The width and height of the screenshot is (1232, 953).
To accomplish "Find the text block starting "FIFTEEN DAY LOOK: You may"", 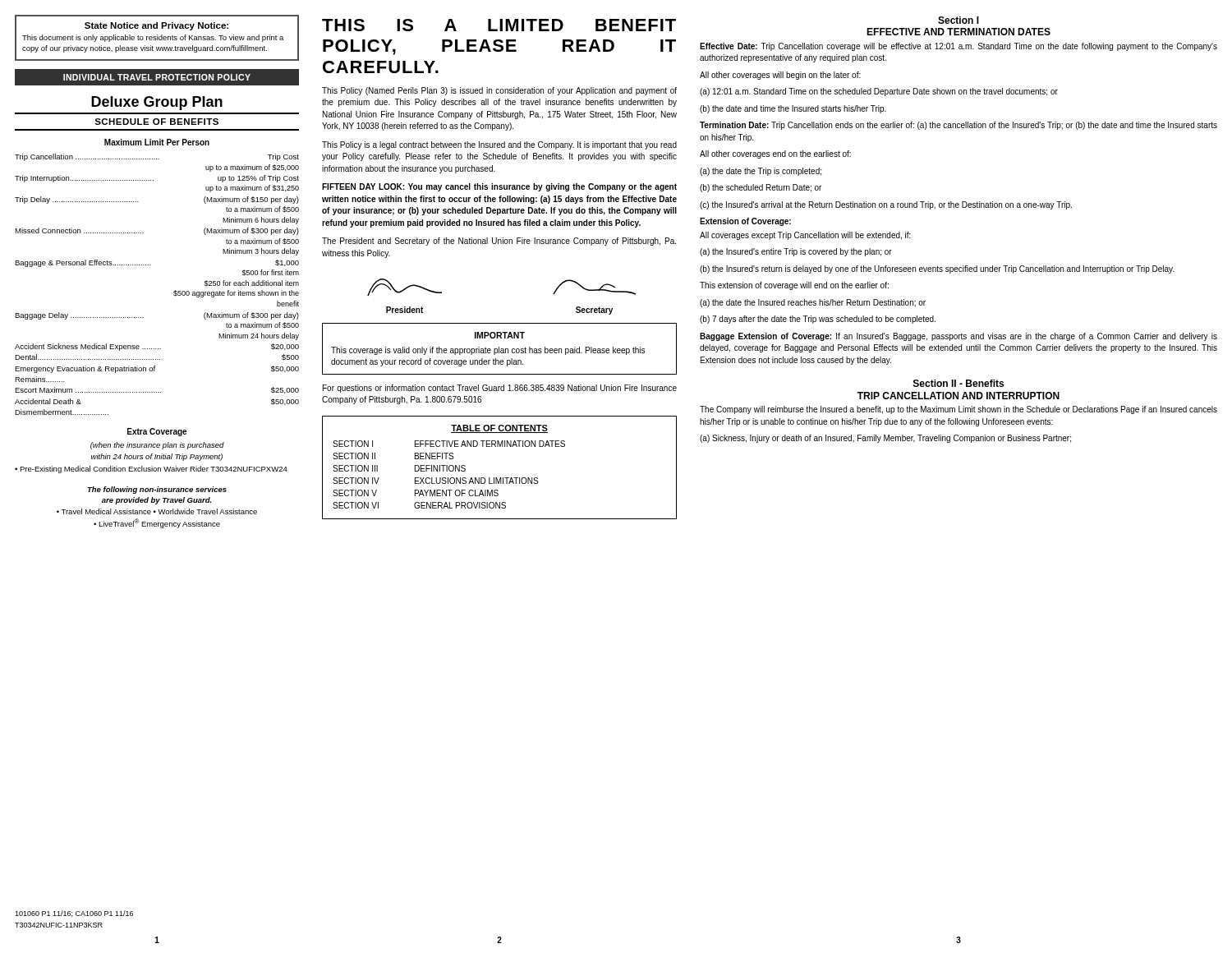I will [x=499, y=206].
